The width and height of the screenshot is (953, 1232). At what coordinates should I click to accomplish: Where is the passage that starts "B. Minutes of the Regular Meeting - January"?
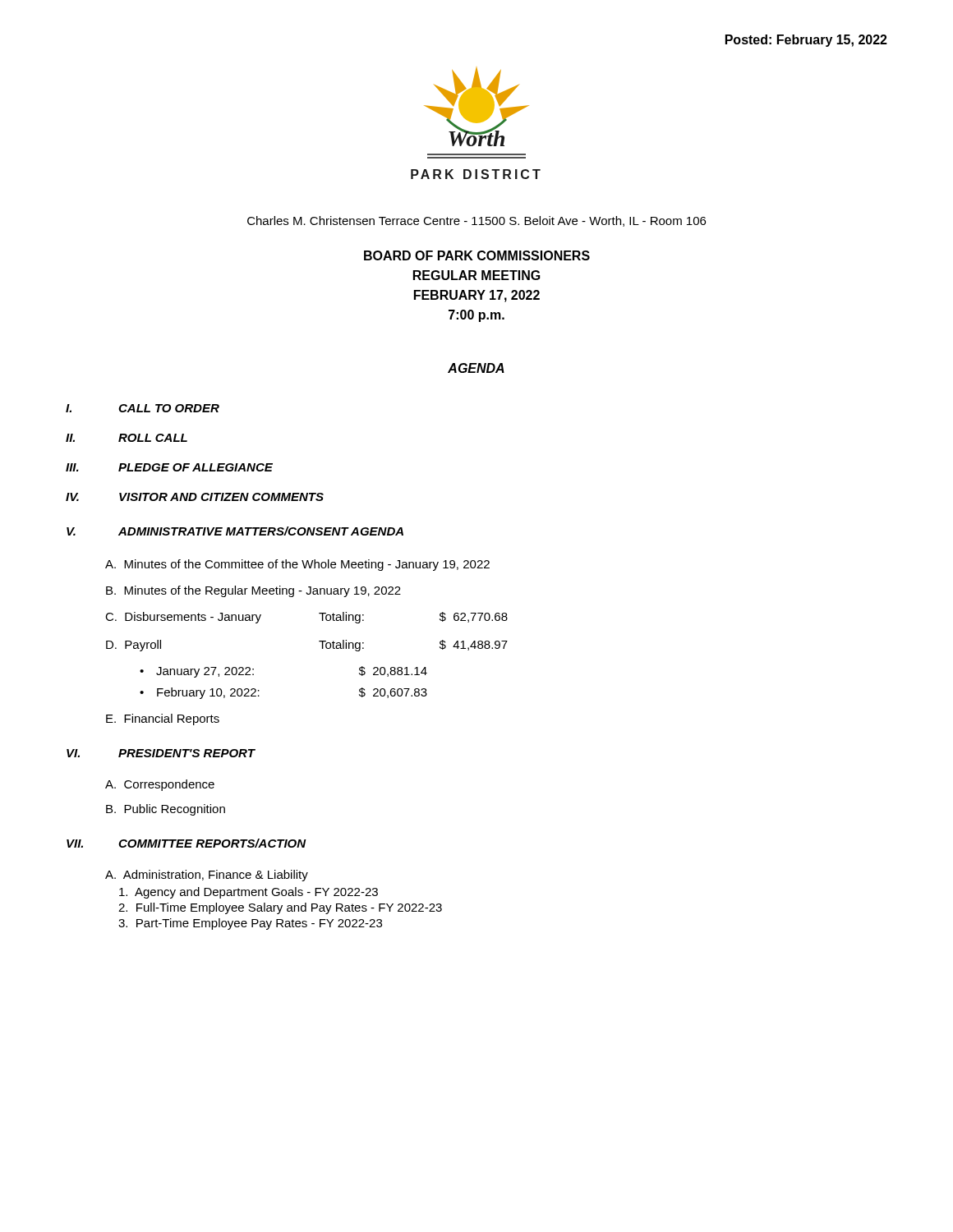point(253,591)
